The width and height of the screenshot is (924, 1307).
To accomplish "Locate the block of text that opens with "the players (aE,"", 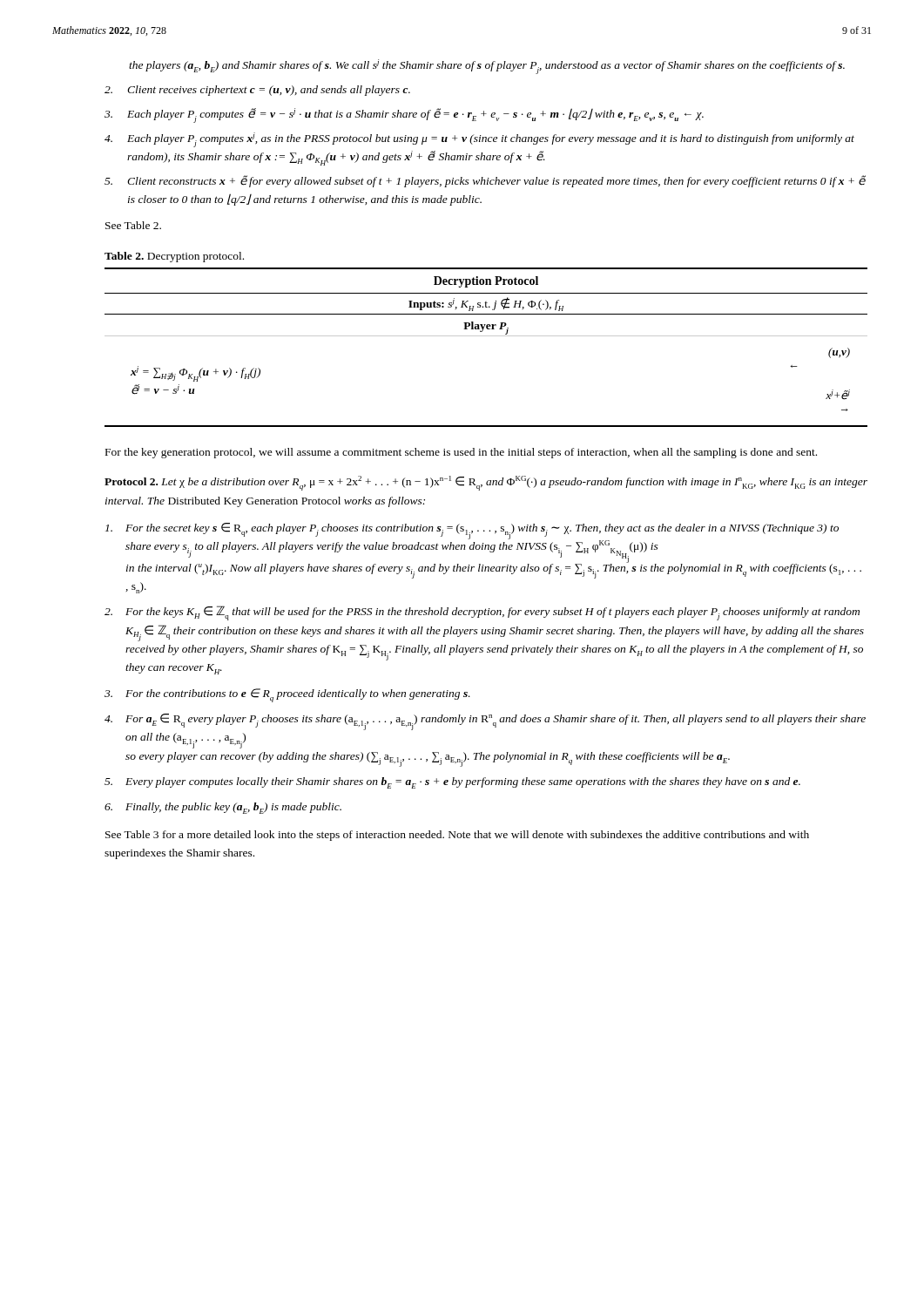I will pyautogui.click(x=498, y=66).
